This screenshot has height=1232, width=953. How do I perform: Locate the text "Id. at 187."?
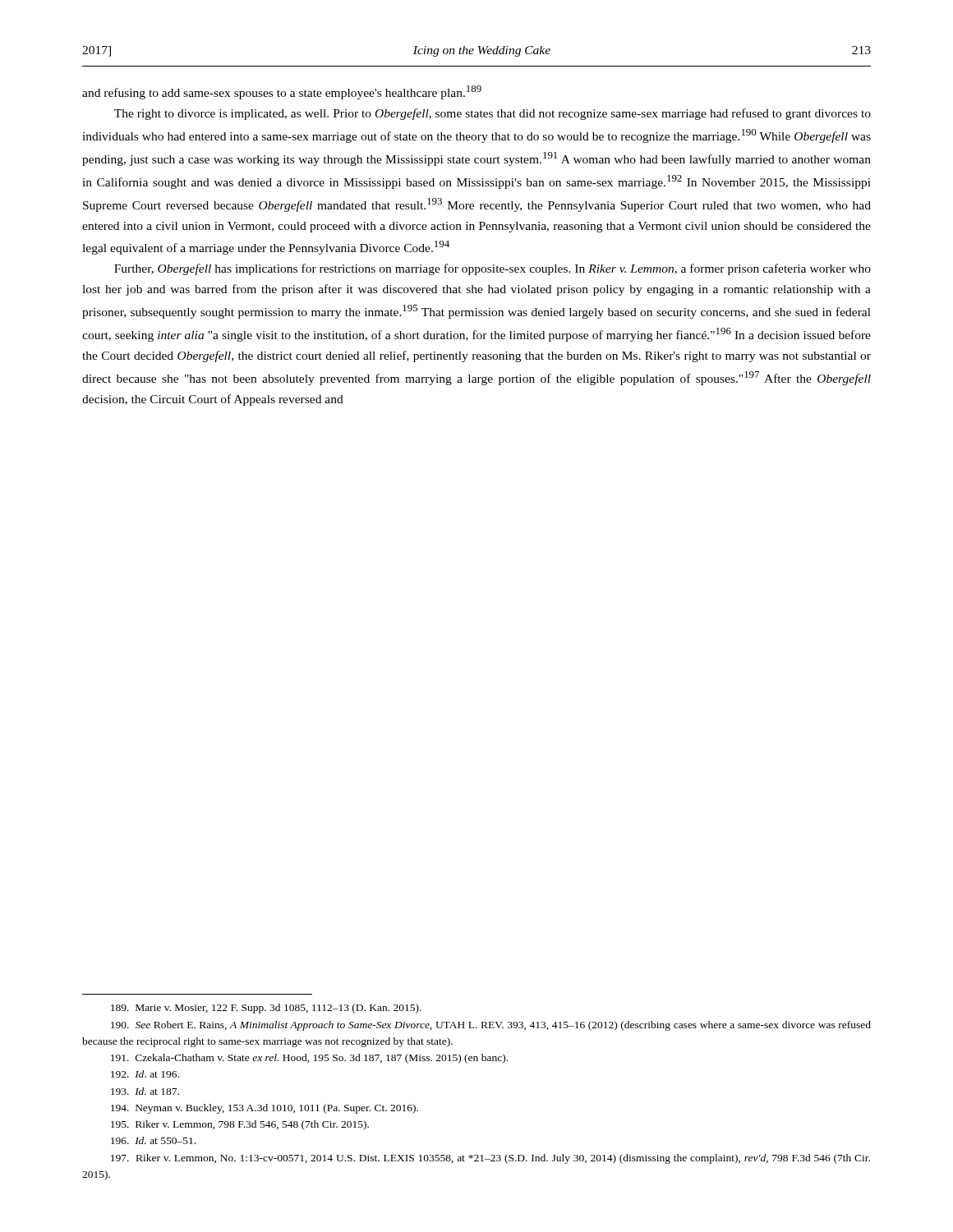[145, 1091]
